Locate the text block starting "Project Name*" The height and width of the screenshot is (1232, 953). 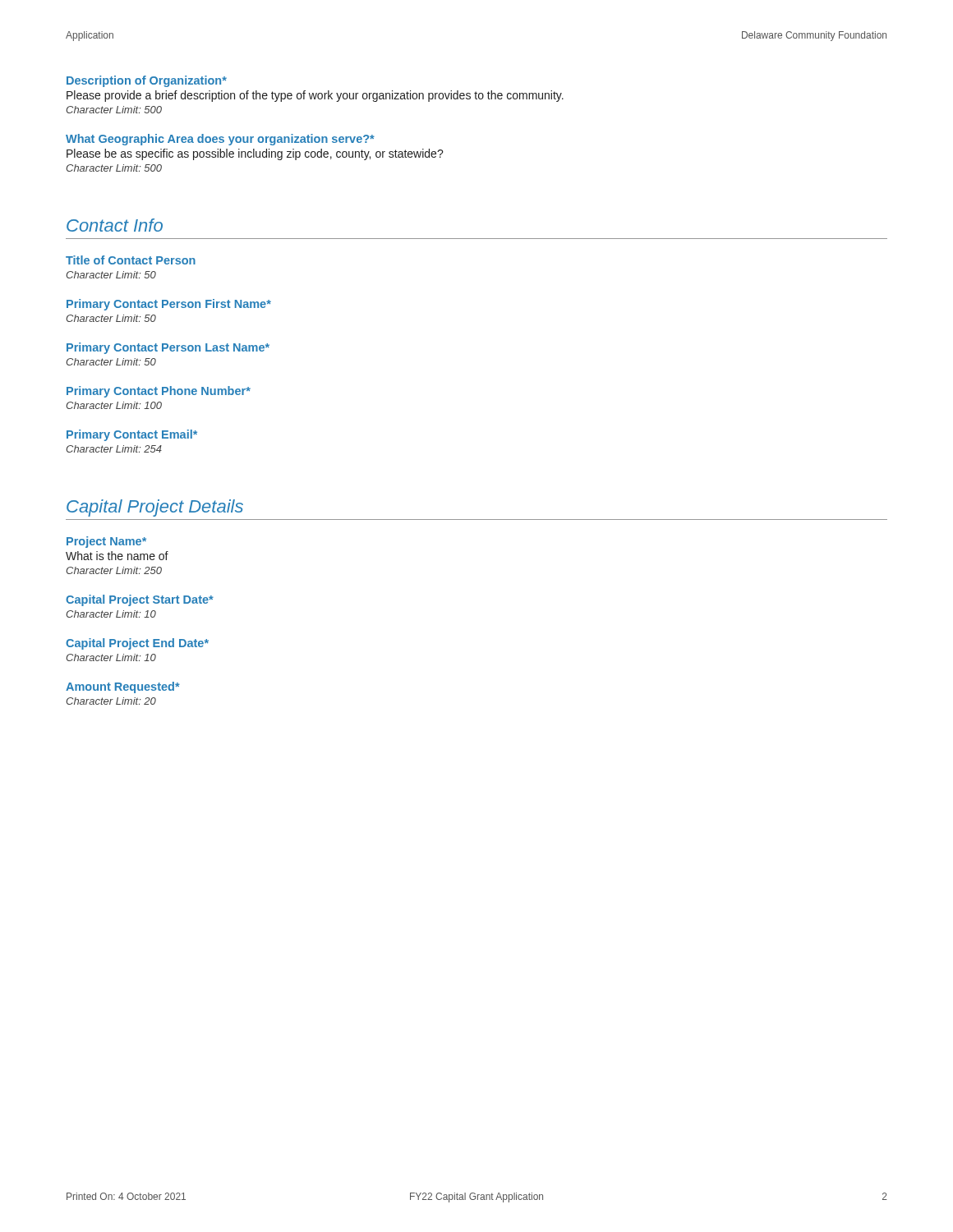coord(106,541)
